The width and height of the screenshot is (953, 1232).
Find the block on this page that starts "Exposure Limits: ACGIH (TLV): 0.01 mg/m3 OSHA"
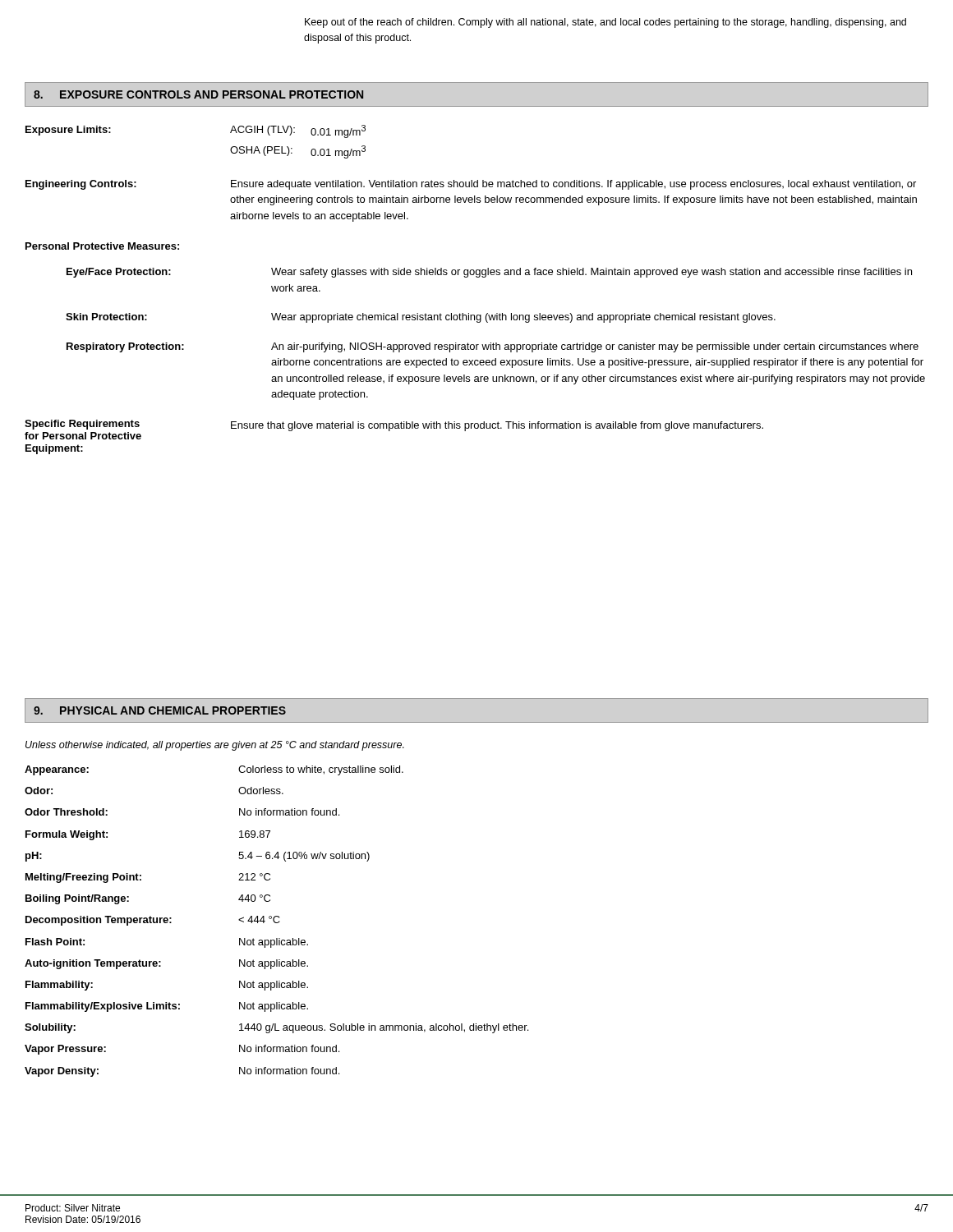tap(69, 131)
